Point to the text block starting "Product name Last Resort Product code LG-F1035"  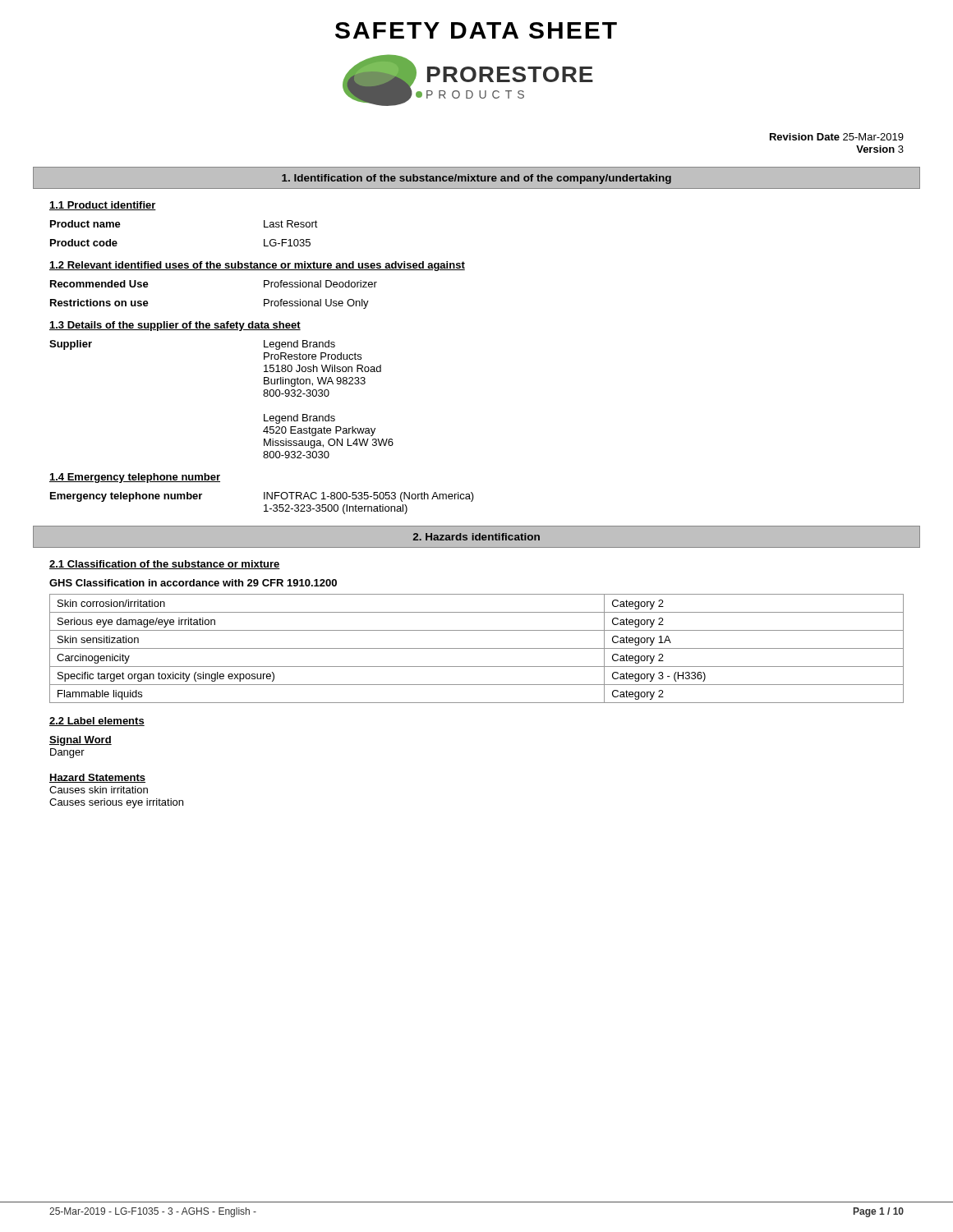click(83, 223)
